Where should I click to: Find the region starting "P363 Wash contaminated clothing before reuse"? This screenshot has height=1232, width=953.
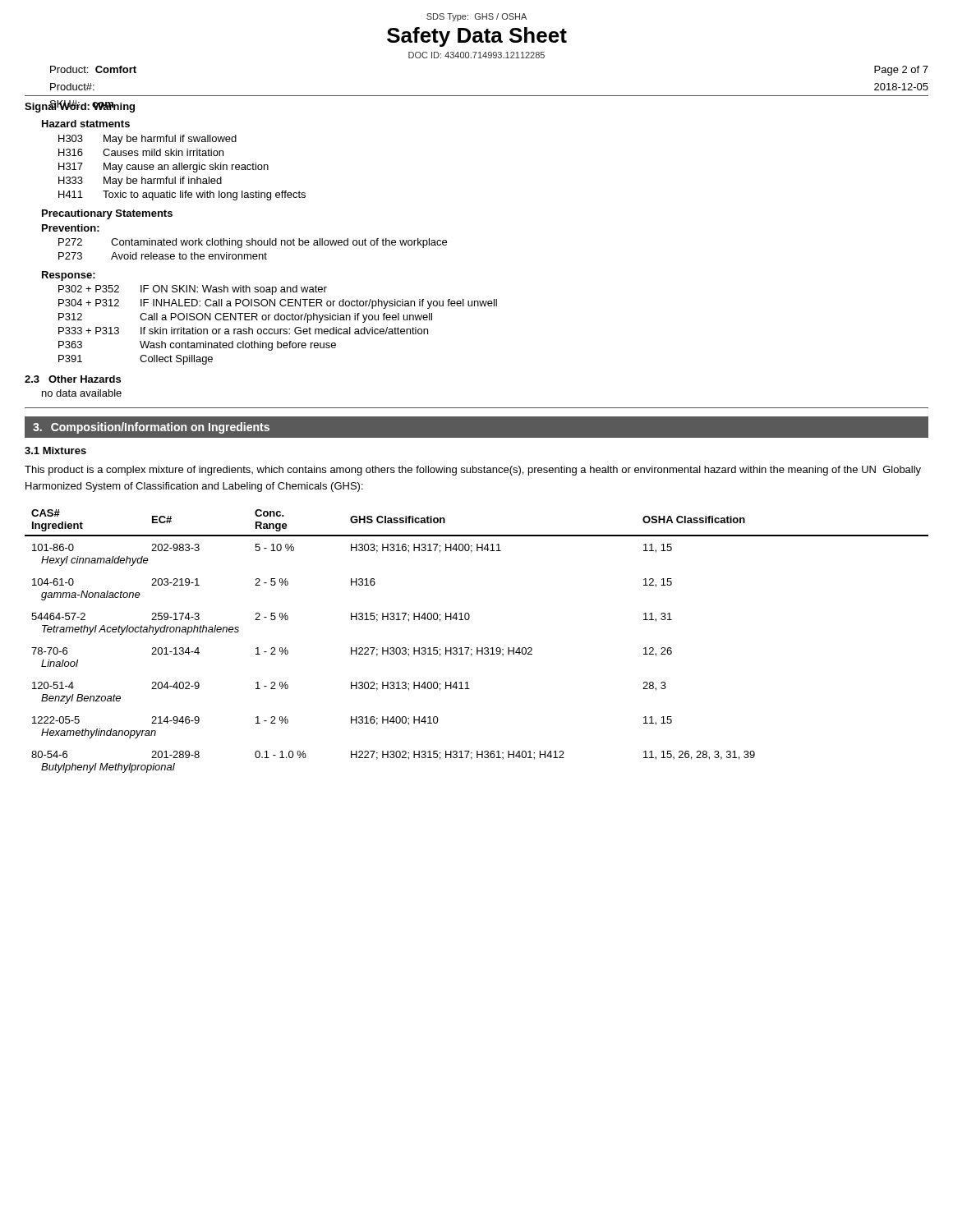pyautogui.click(x=197, y=345)
